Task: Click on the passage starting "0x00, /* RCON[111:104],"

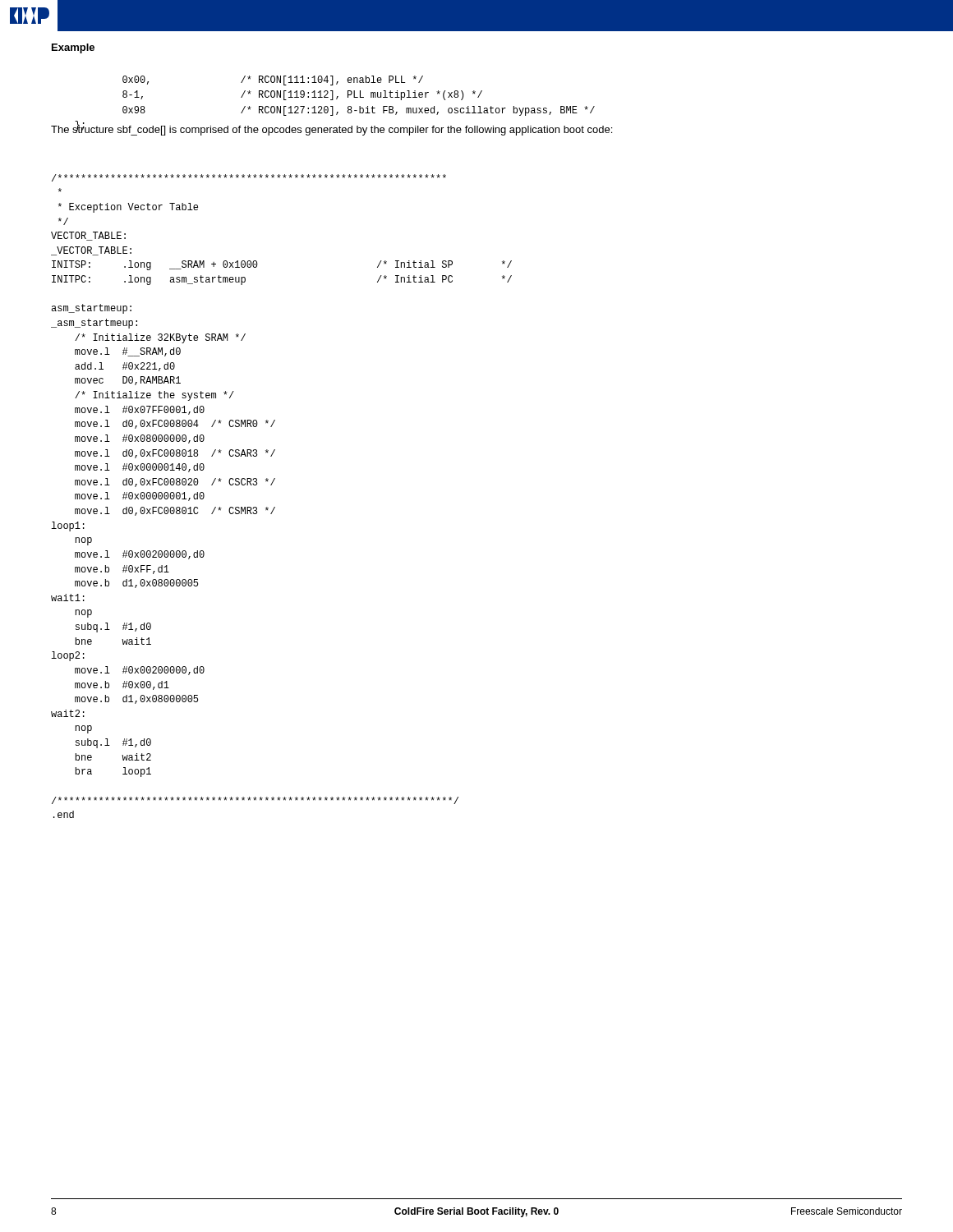Action: click(323, 103)
